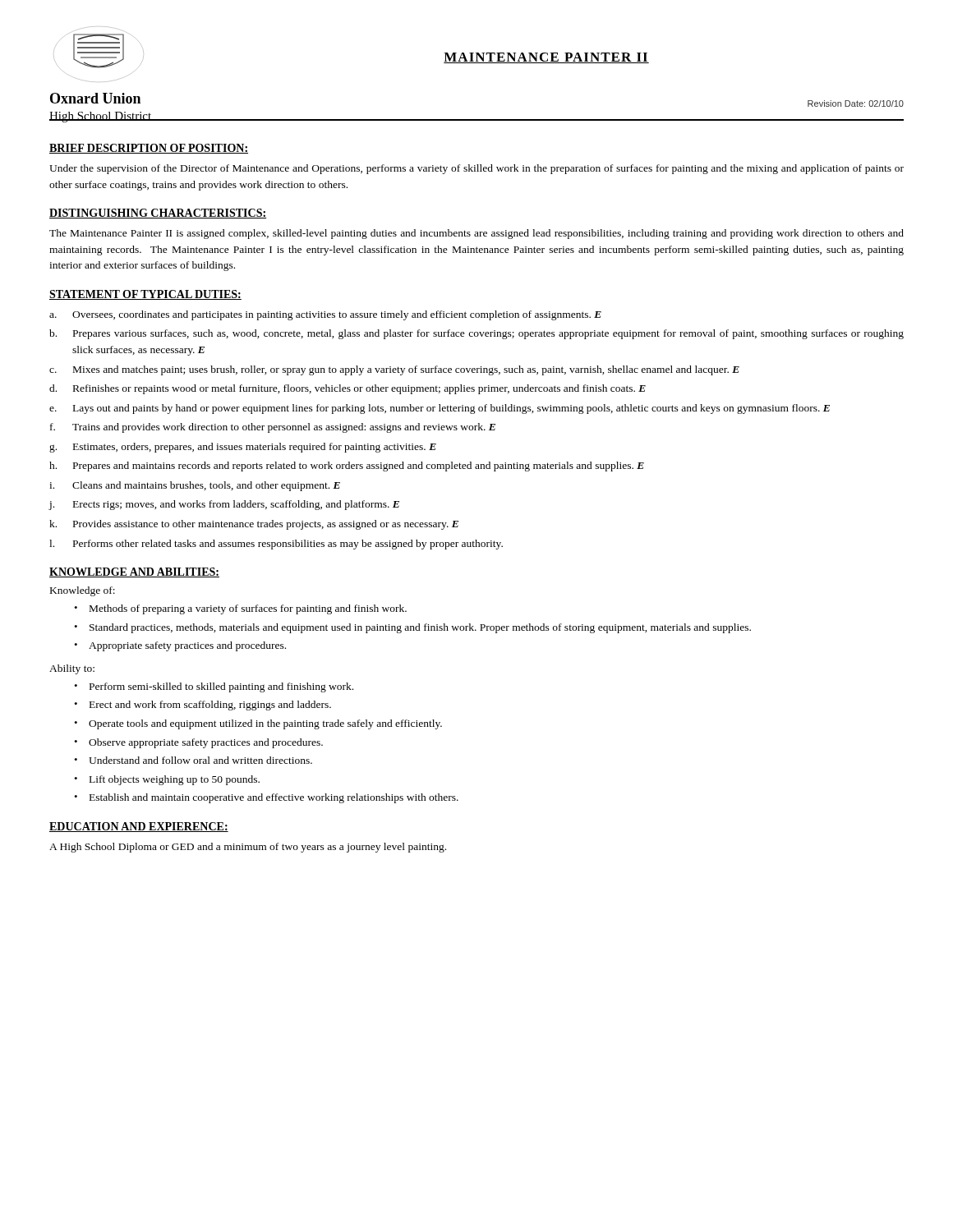The height and width of the screenshot is (1232, 953).
Task: Click the passage that begins "• Perform semi-skilled to"
Action: pos(214,686)
